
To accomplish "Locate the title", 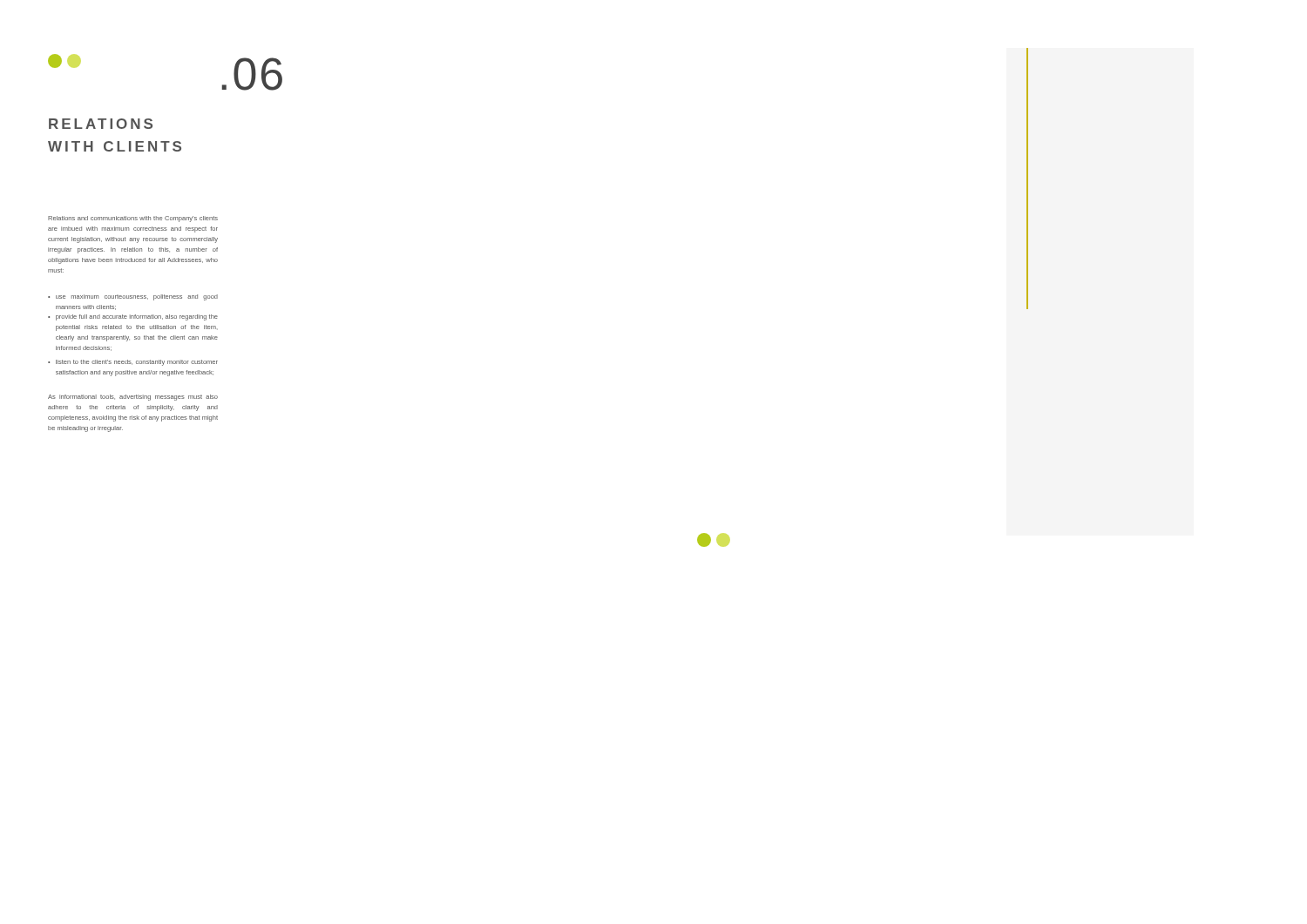I will click(x=252, y=74).
